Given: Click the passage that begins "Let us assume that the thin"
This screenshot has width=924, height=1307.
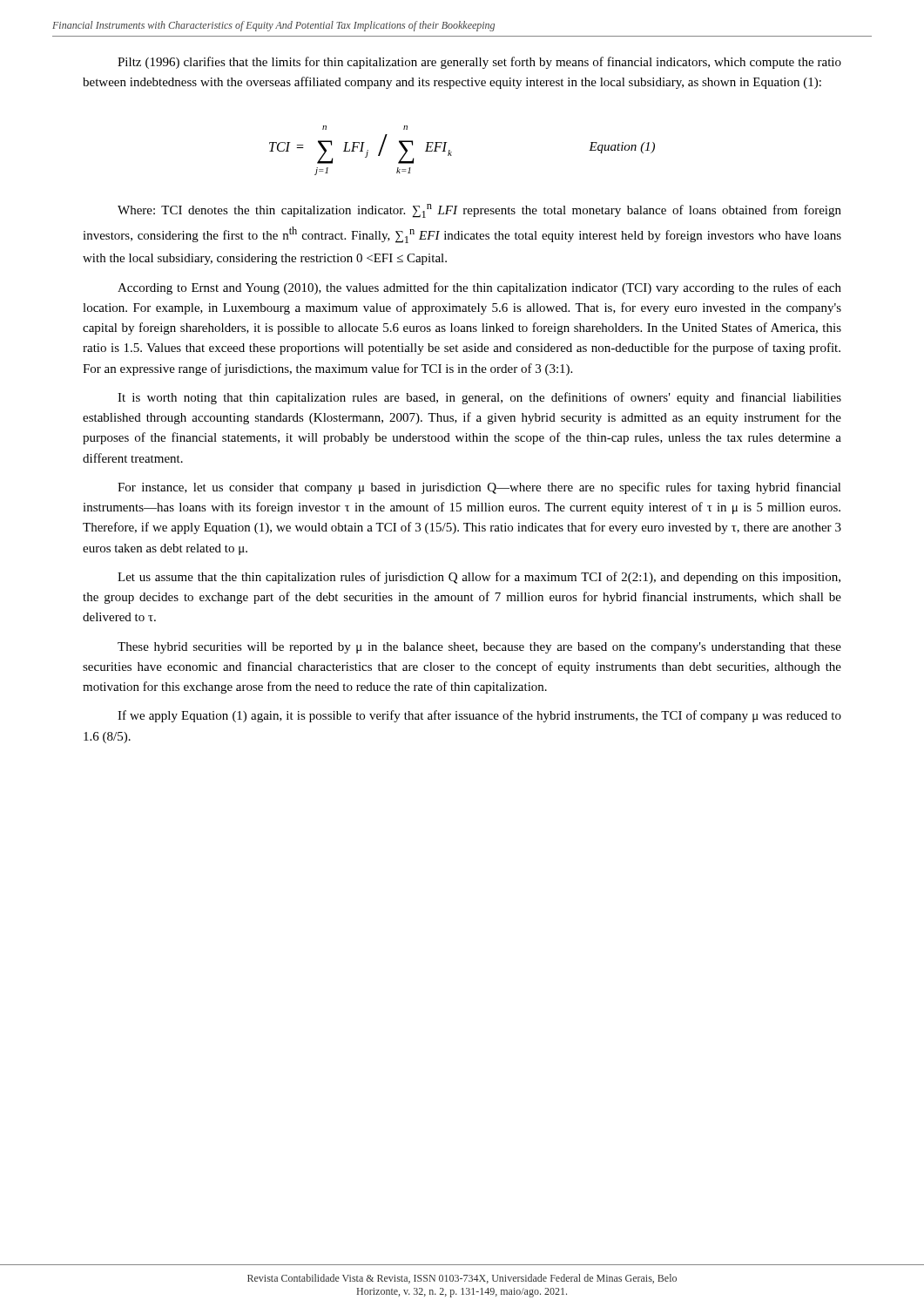Looking at the screenshot, I should tap(462, 597).
